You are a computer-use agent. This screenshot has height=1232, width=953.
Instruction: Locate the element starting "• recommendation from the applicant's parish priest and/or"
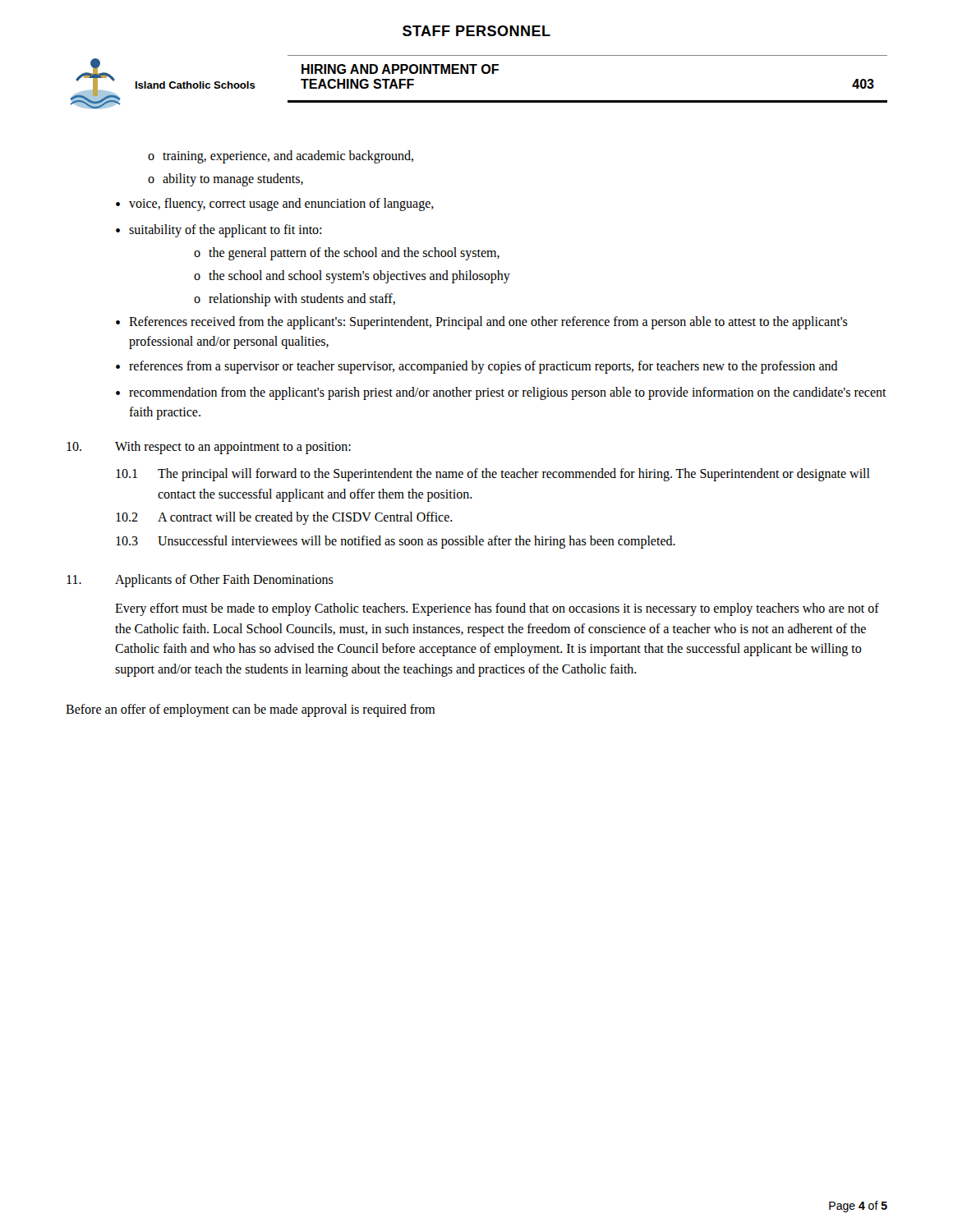tap(501, 402)
